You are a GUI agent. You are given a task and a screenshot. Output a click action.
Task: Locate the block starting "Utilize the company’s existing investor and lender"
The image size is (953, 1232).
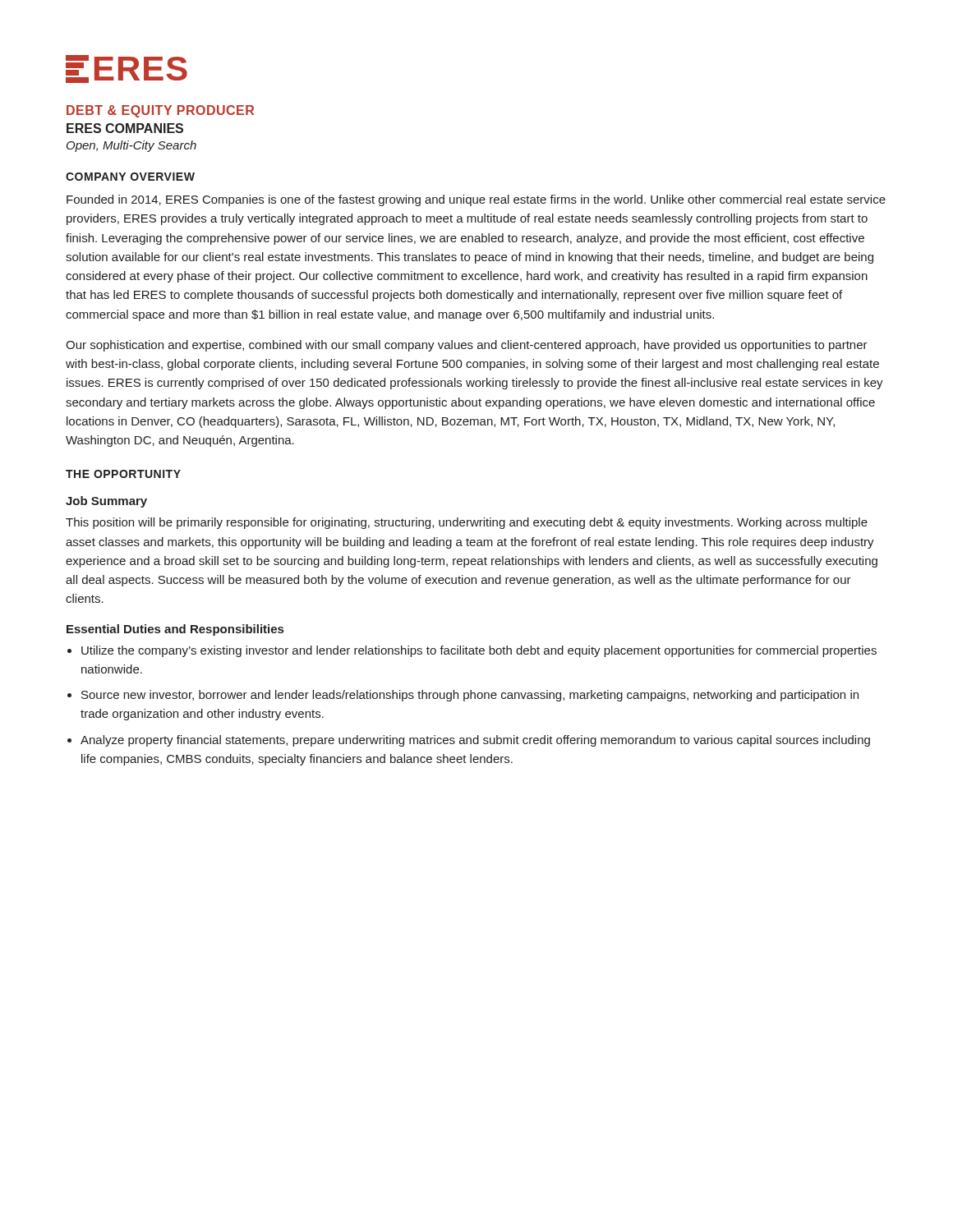pos(479,659)
